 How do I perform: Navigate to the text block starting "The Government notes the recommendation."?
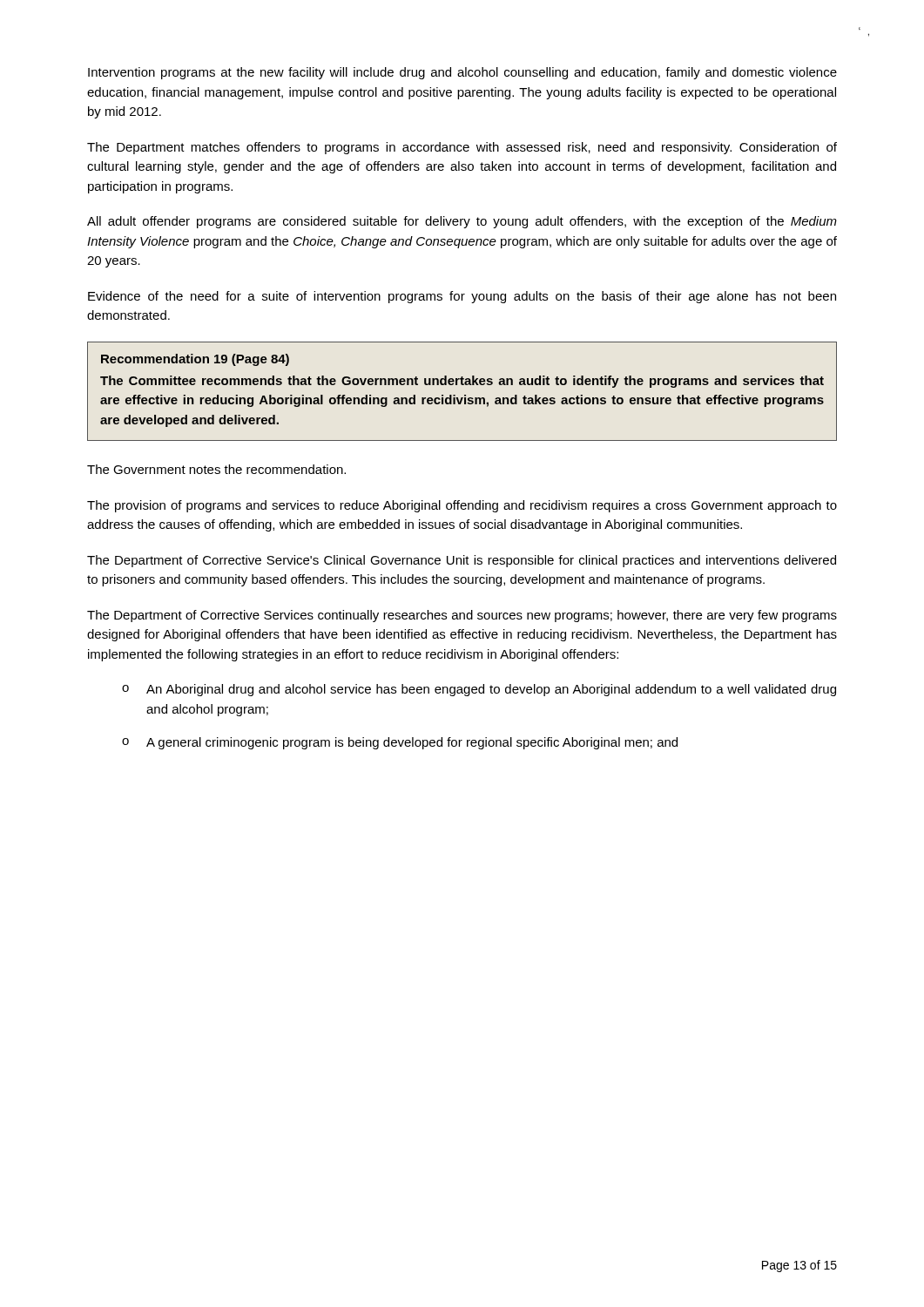click(x=217, y=469)
